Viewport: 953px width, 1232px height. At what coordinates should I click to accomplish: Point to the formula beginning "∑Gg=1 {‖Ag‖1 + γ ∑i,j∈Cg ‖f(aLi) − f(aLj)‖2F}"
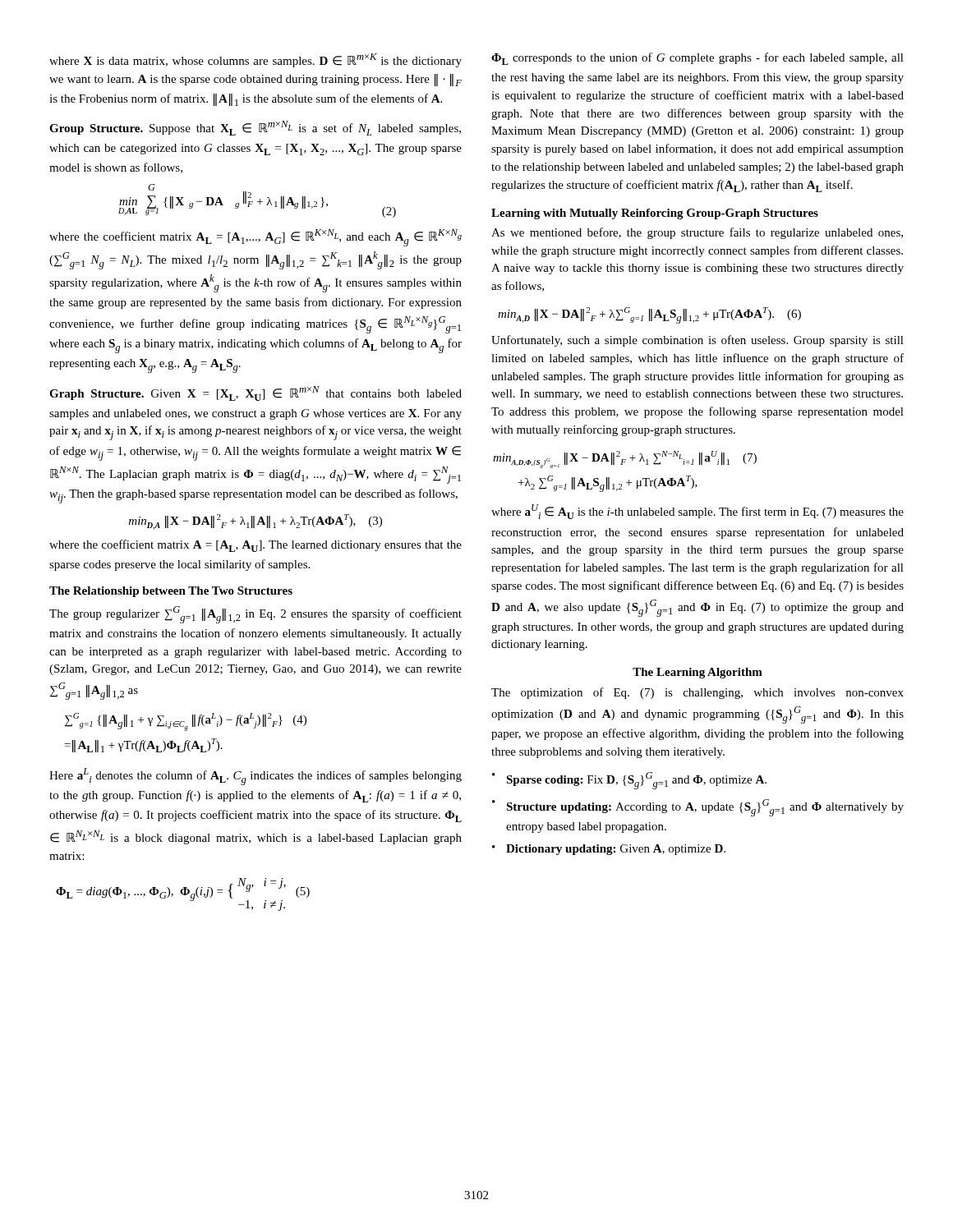[x=255, y=733]
